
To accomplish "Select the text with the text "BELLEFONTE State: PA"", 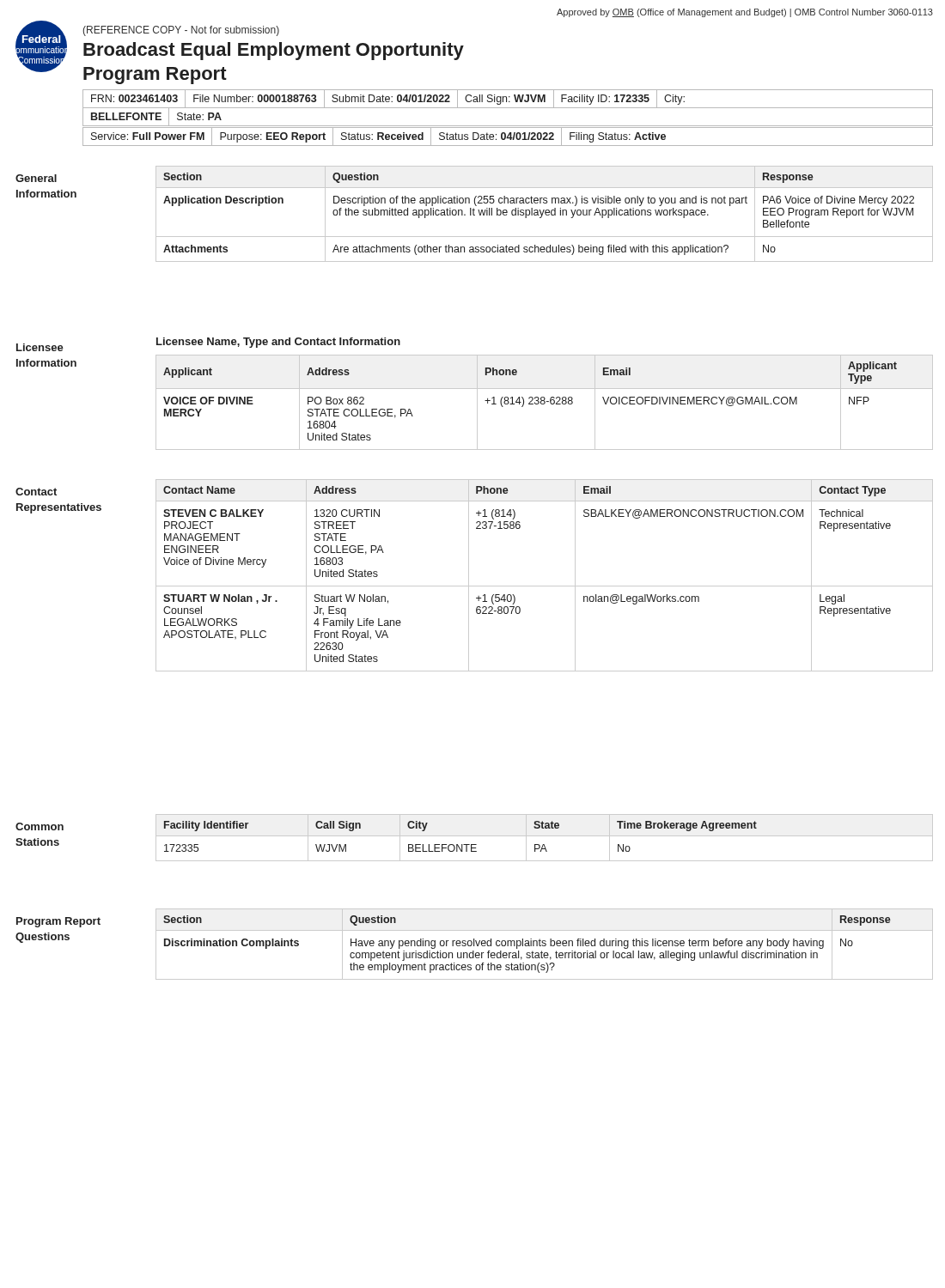I will tap(156, 117).
